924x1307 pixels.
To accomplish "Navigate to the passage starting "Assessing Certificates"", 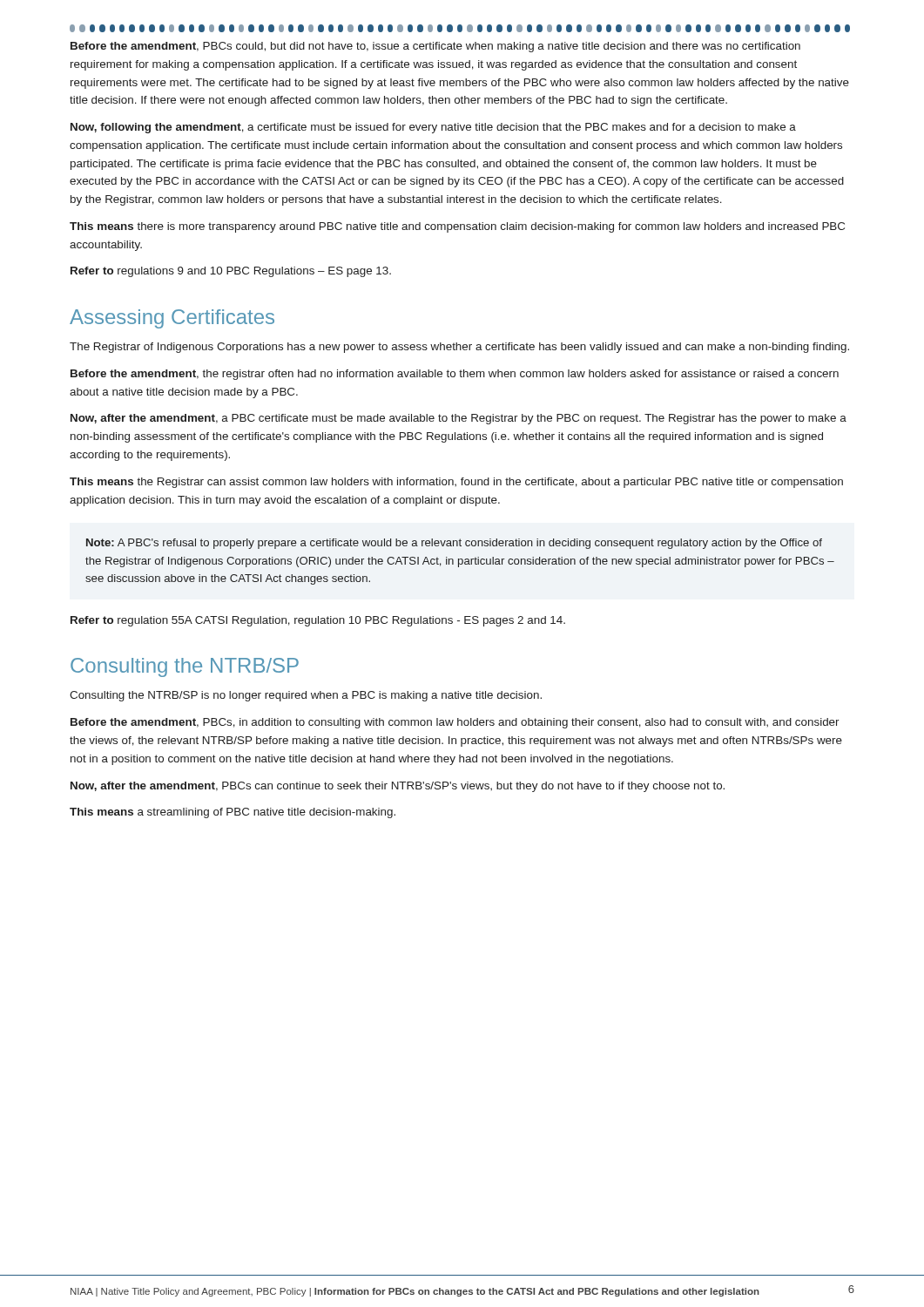I will coord(172,317).
